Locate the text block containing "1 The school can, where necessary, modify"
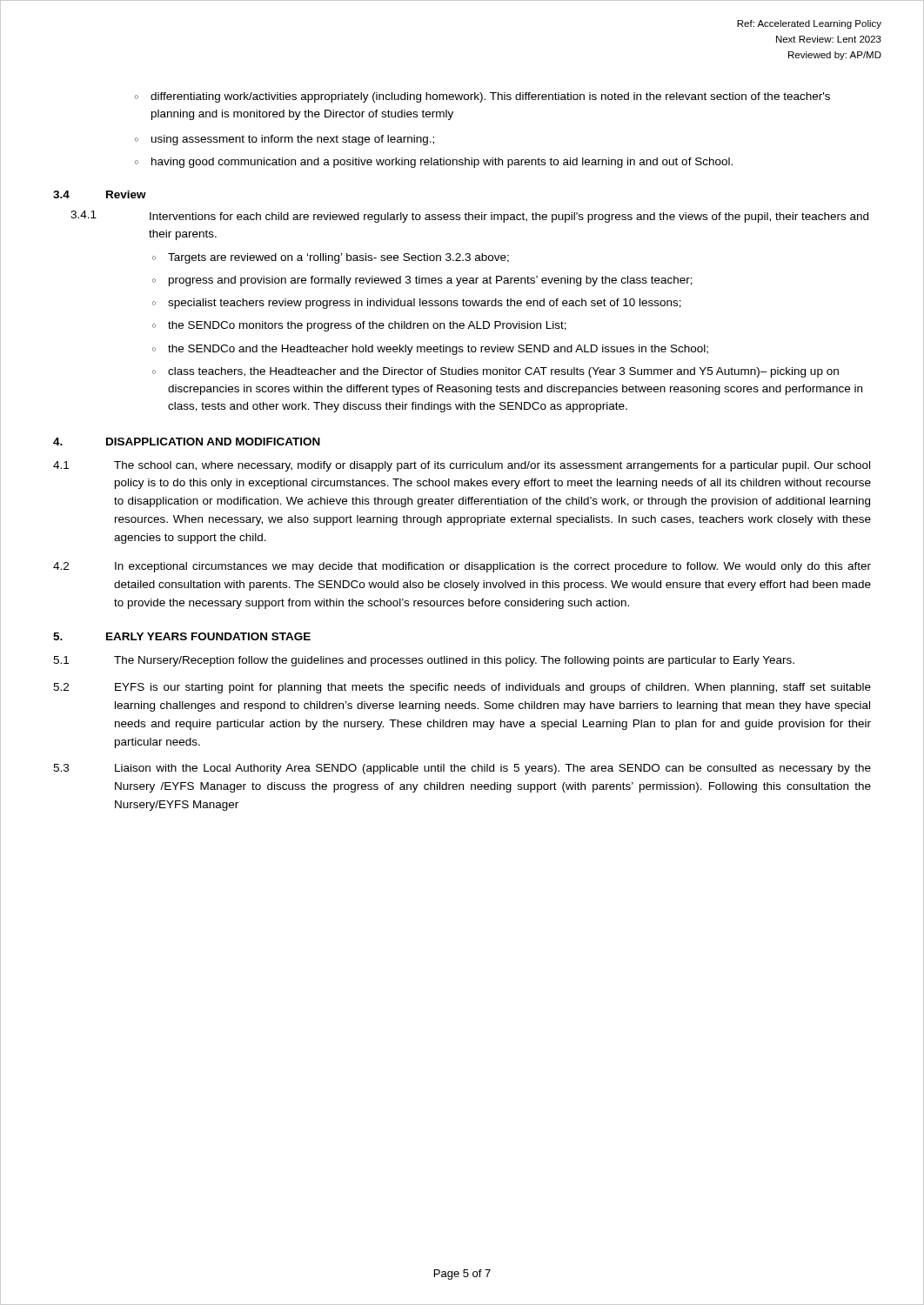 coord(462,502)
